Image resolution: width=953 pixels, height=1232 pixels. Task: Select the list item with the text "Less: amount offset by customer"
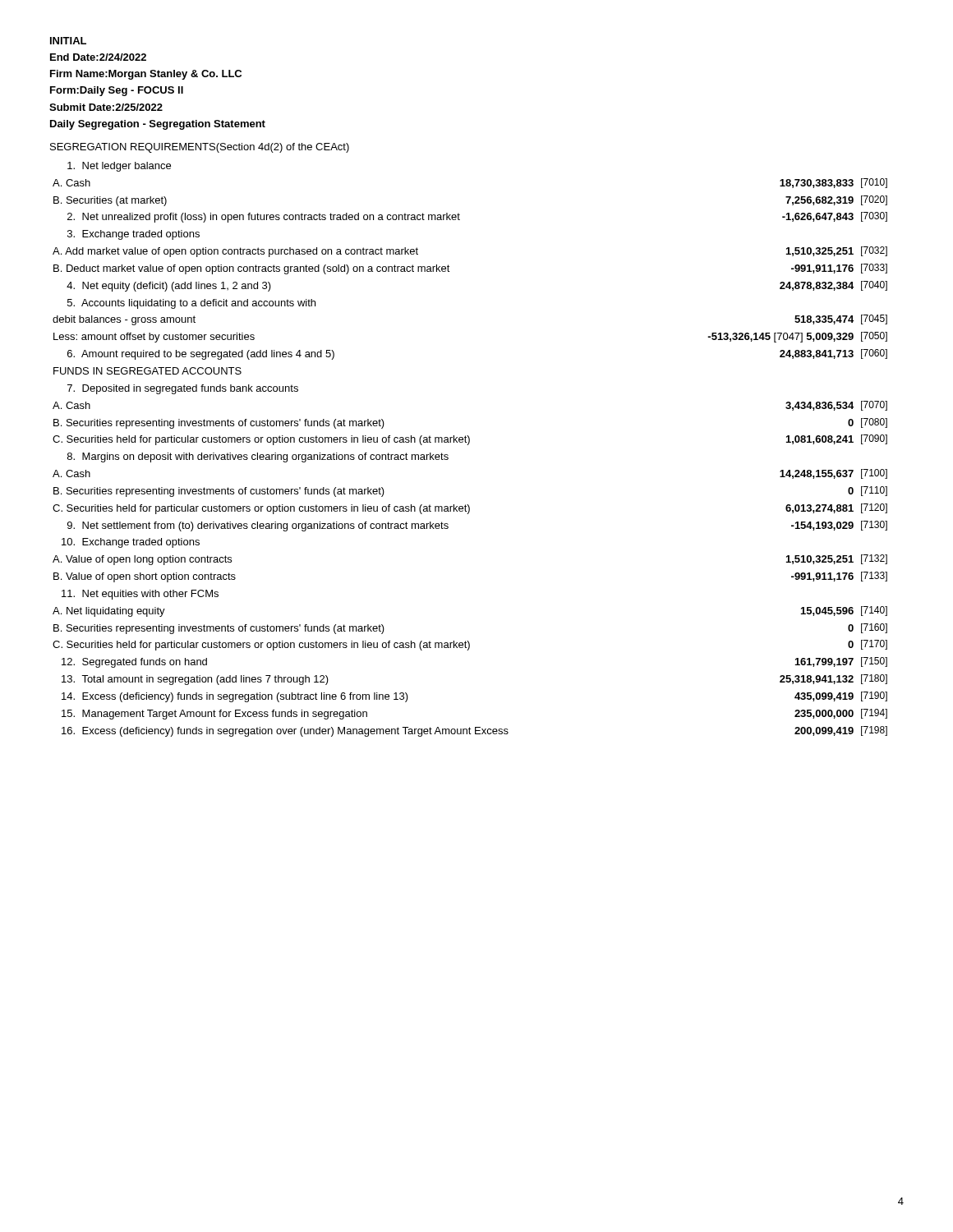pyautogui.click(x=154, y=337)
